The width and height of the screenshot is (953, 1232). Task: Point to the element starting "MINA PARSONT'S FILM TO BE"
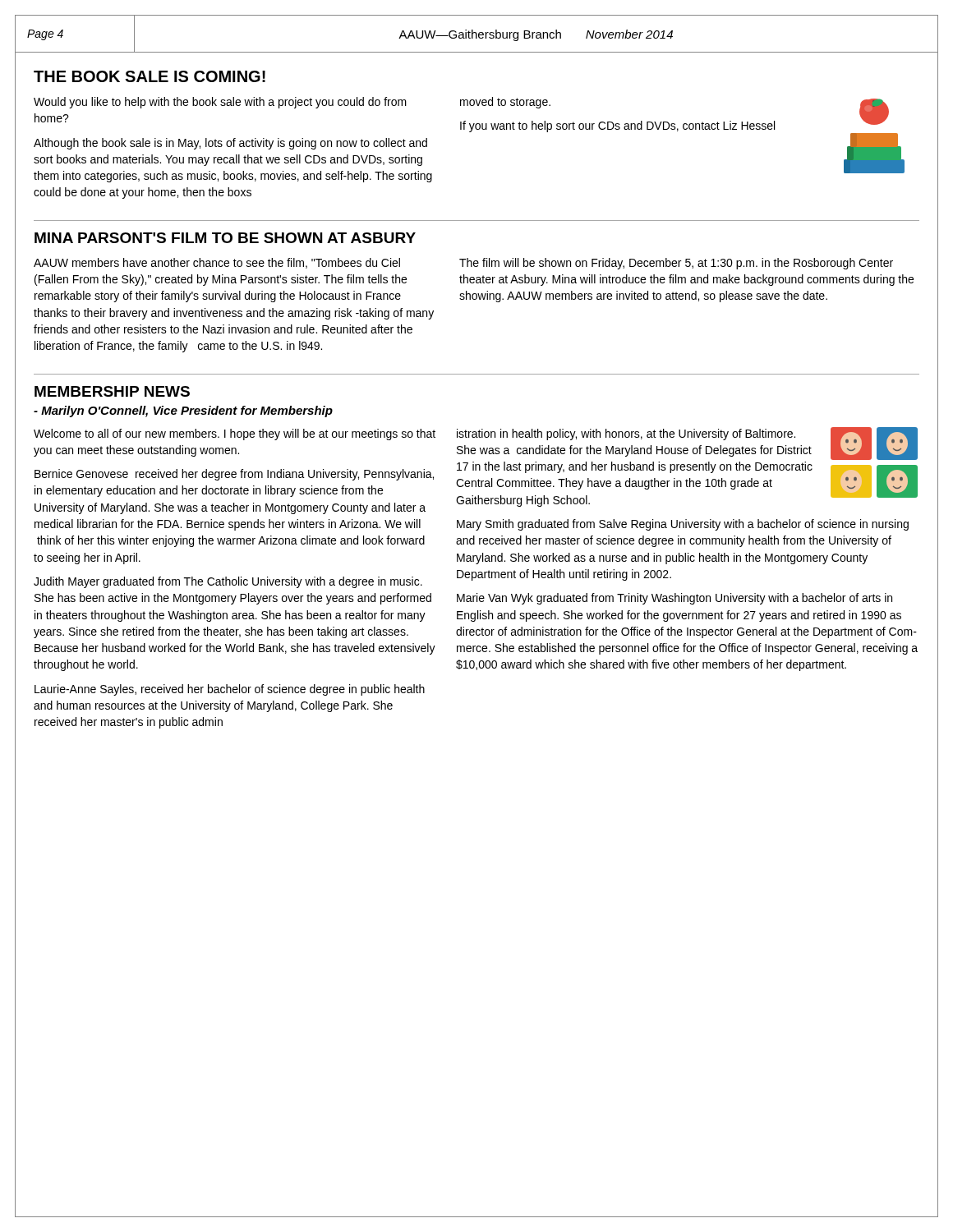click(225, 238)
